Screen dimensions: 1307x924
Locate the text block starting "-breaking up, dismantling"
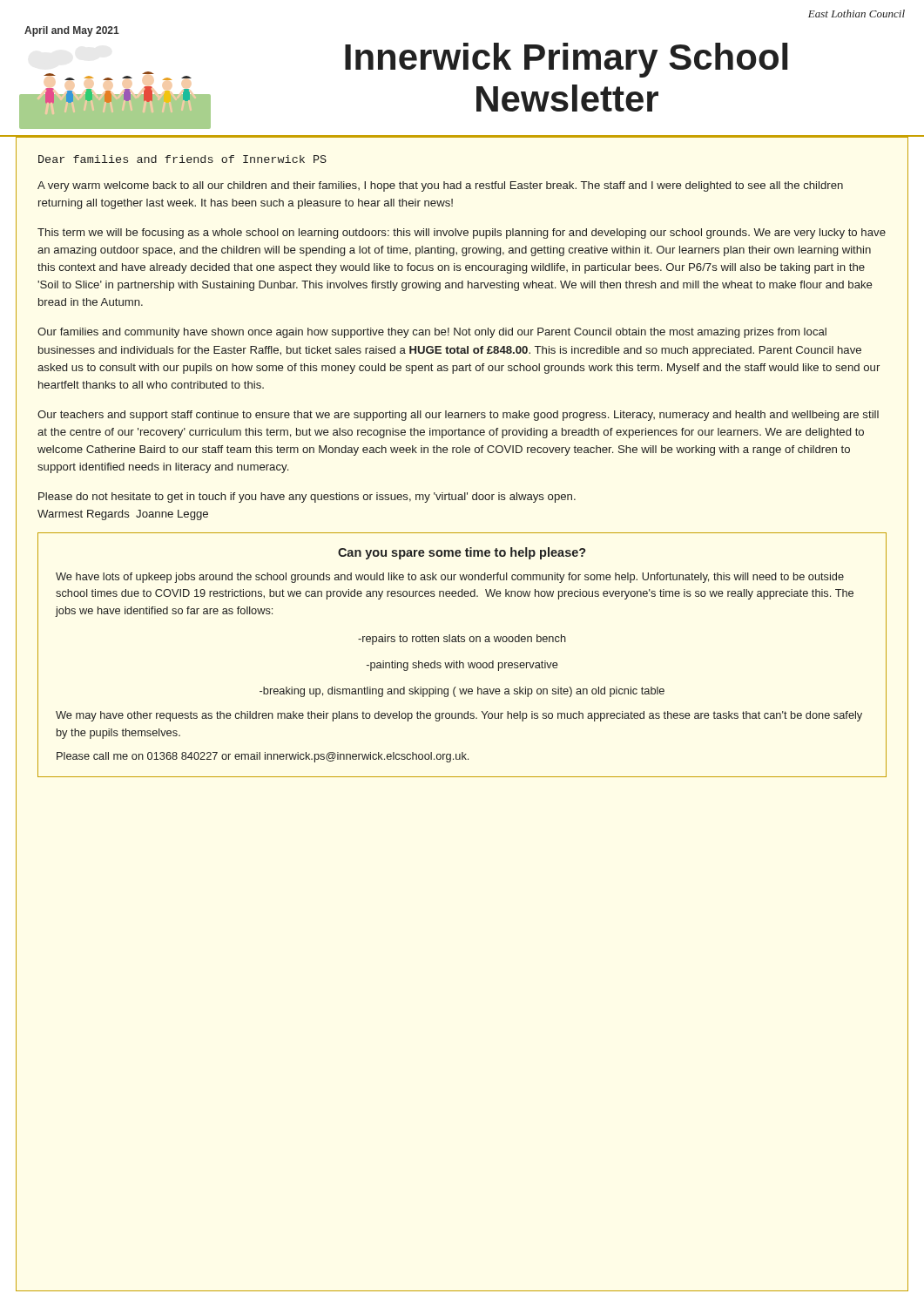[x=462, y=690]
